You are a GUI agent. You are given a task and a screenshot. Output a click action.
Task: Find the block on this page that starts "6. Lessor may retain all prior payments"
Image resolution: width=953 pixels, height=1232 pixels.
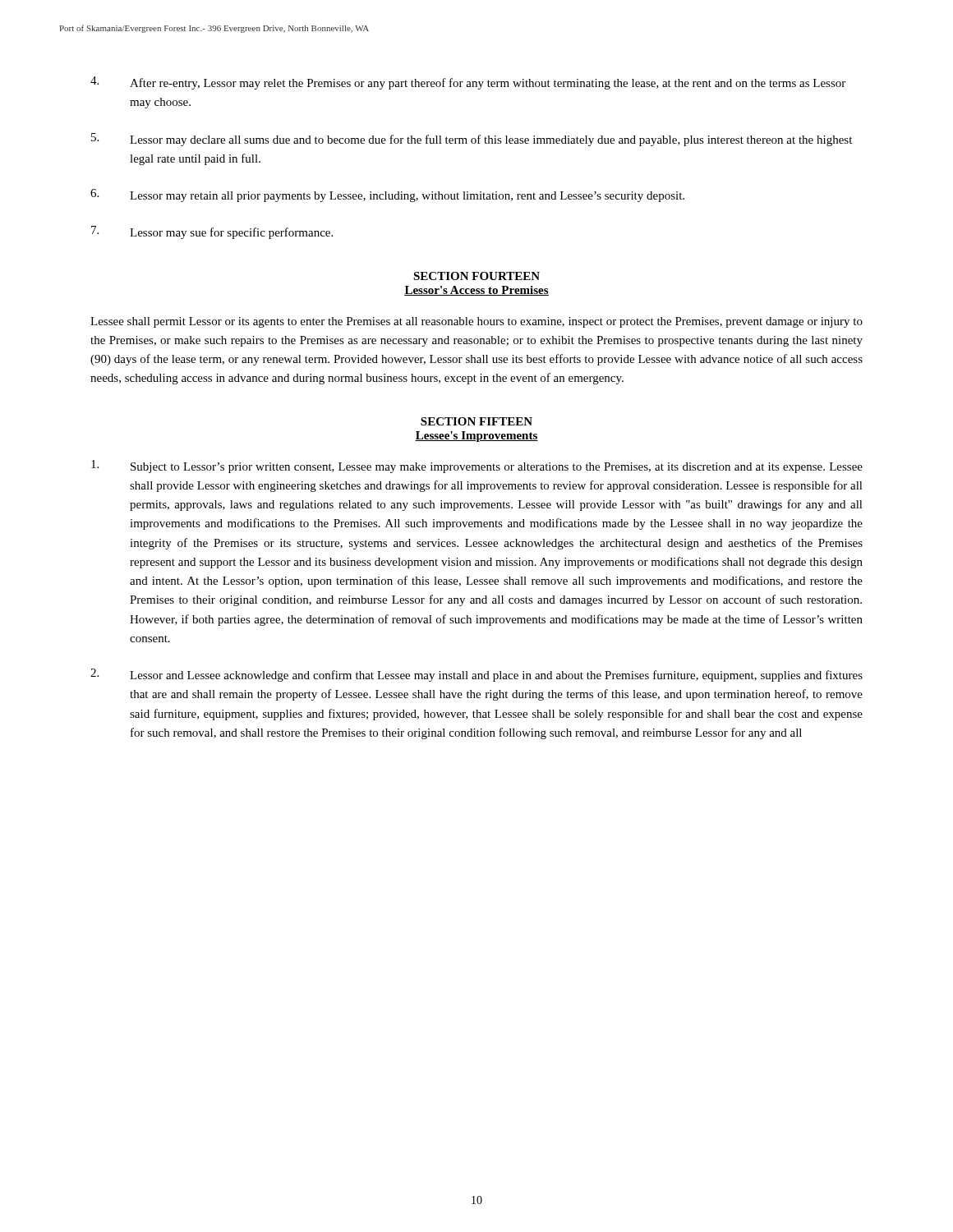[x=476, y=196]
